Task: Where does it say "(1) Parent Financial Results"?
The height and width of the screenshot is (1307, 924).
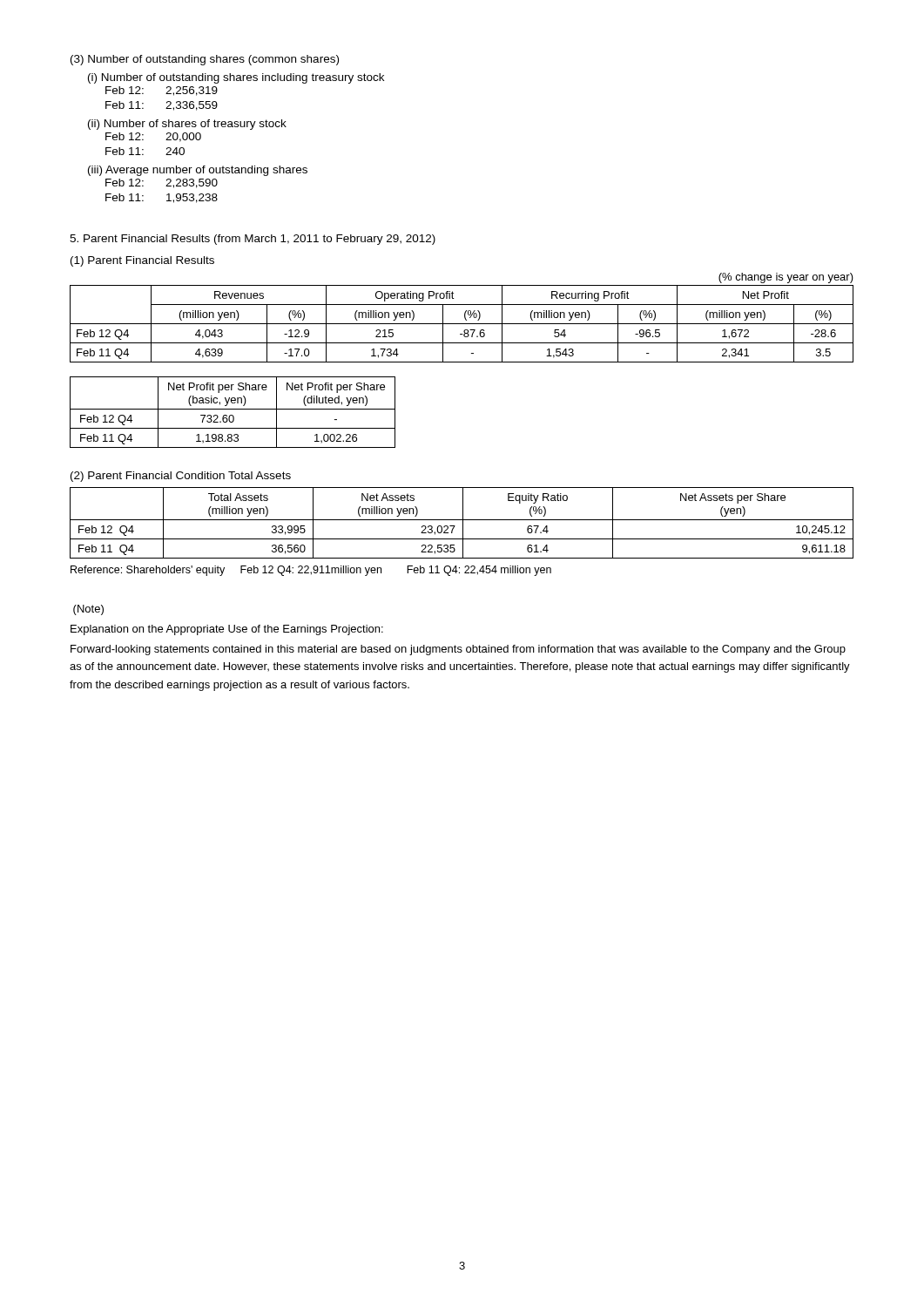Action: coord(142,260)
